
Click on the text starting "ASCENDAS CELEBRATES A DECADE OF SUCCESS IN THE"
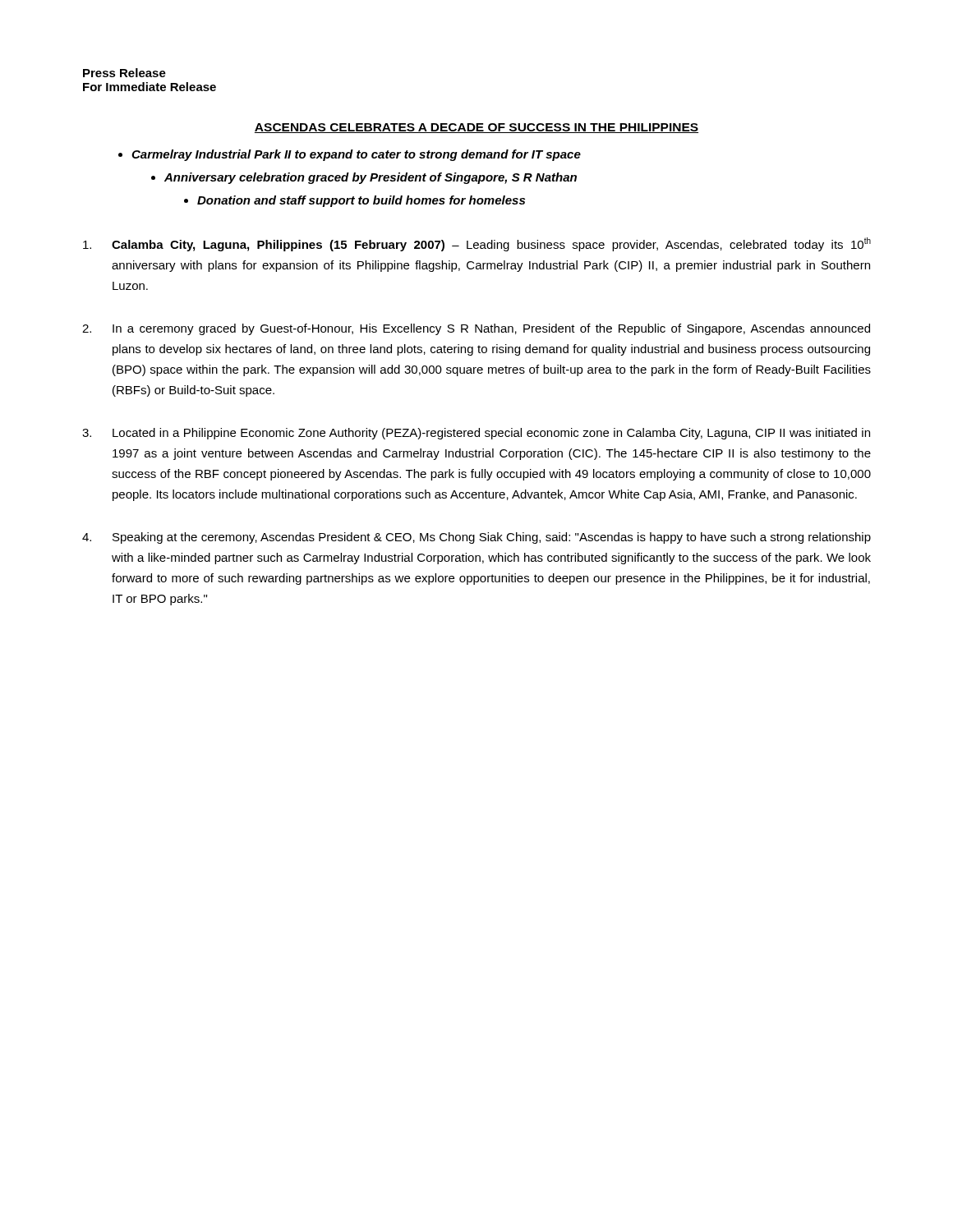[476, 127]
